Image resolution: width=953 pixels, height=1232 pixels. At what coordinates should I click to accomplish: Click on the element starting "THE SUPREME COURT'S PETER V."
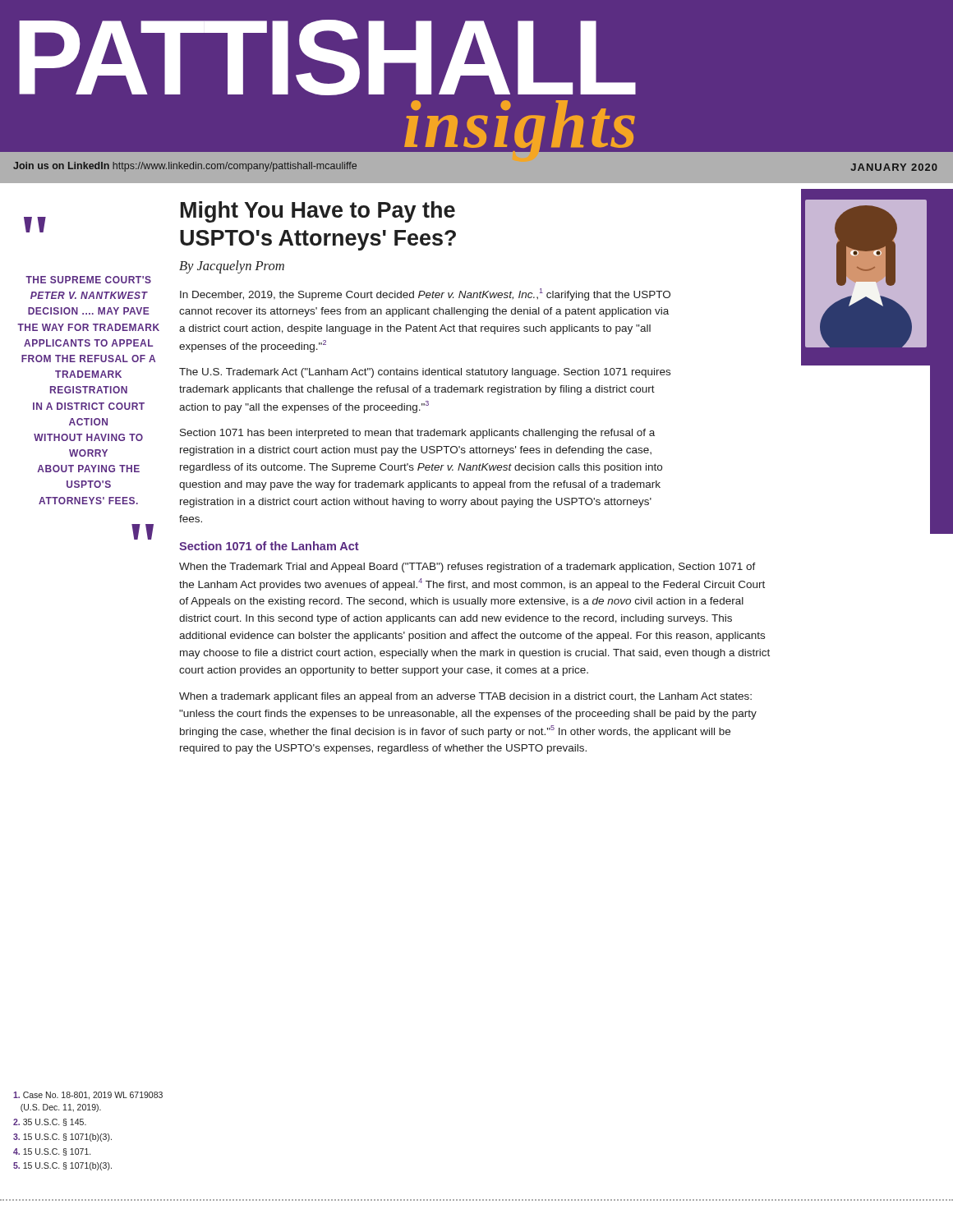coord(89,390)
